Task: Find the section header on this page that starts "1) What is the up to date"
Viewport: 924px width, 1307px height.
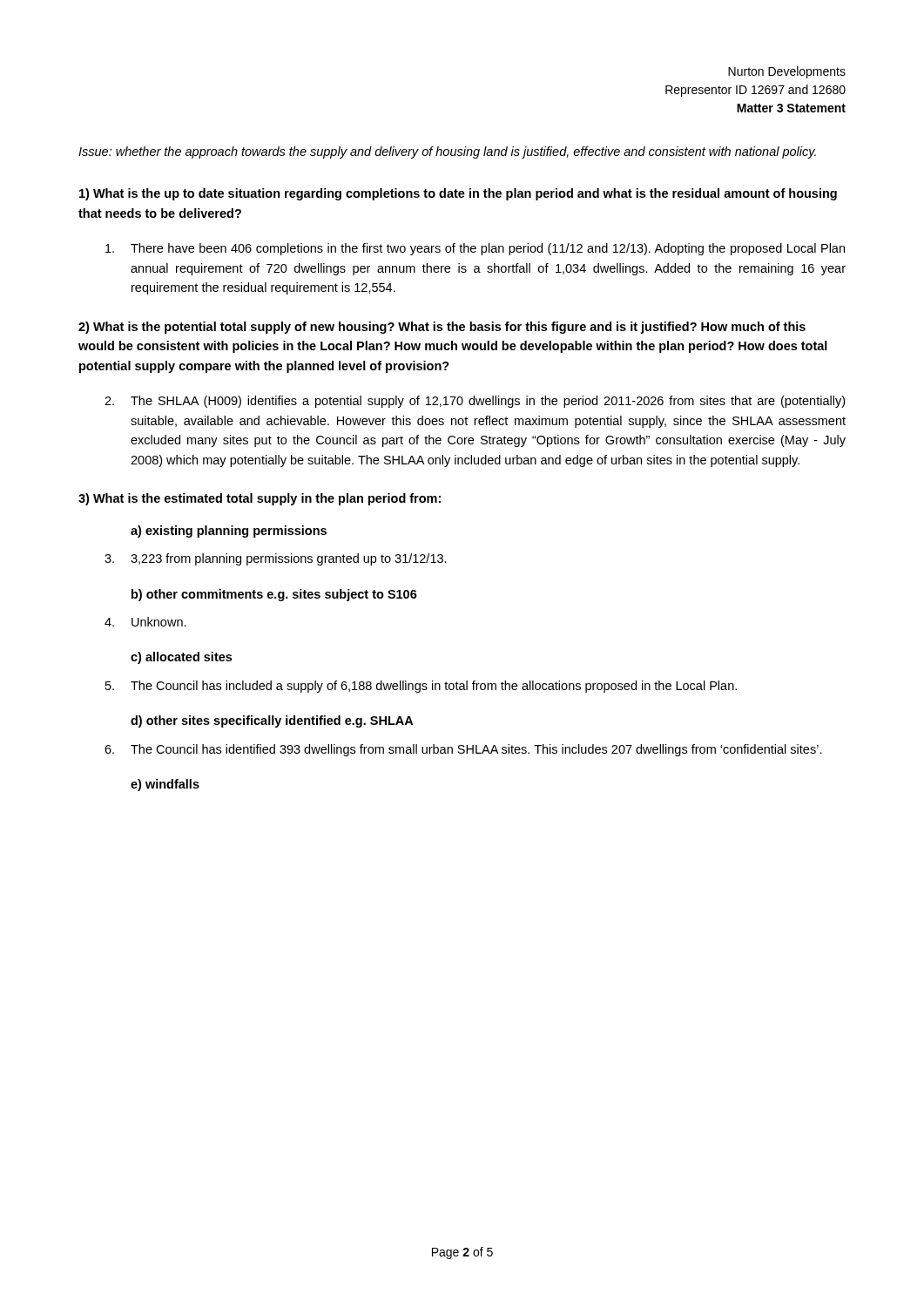Action: tap(458, 204)
